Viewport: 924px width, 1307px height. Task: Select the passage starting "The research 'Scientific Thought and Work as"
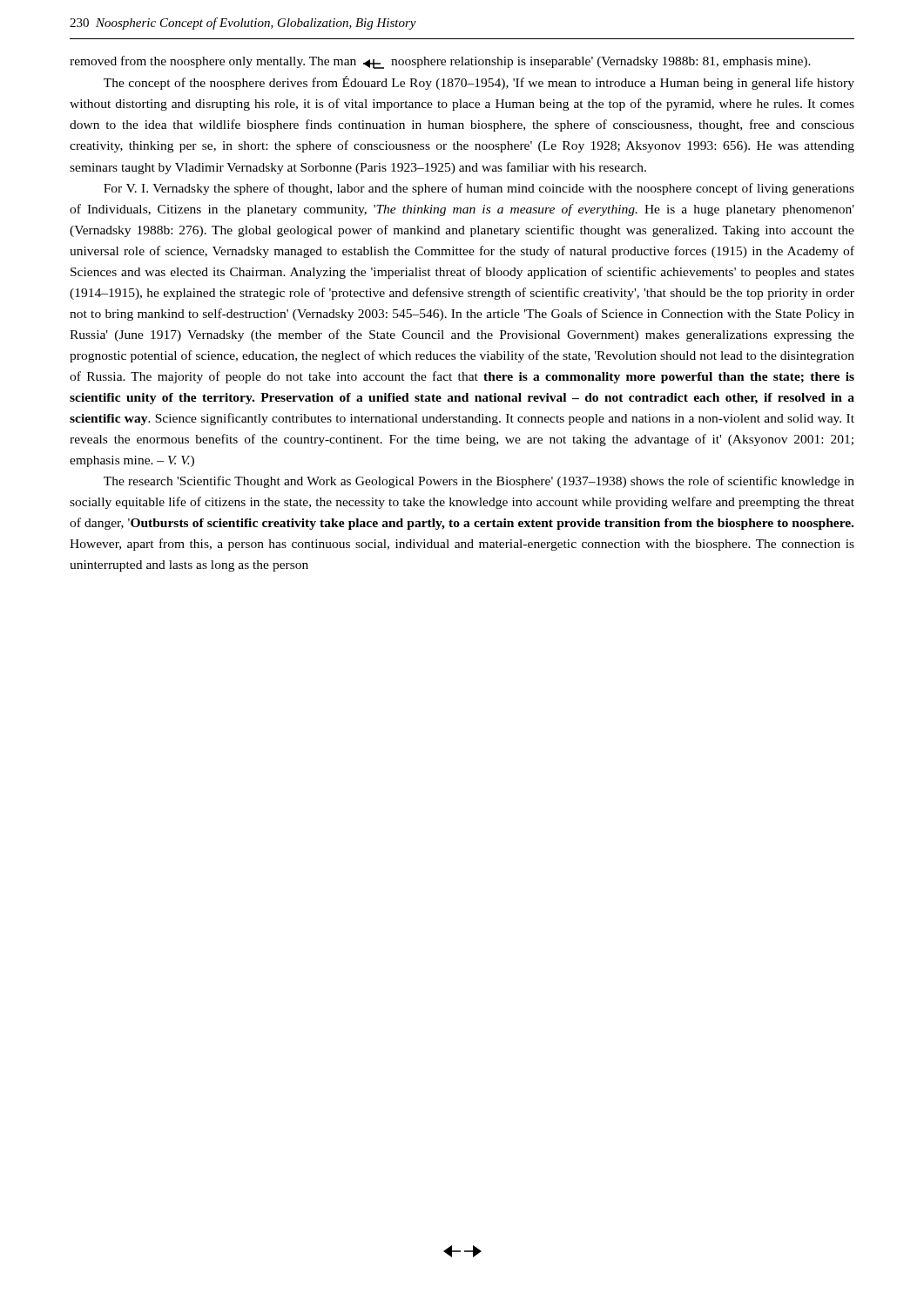coord(462,522)
